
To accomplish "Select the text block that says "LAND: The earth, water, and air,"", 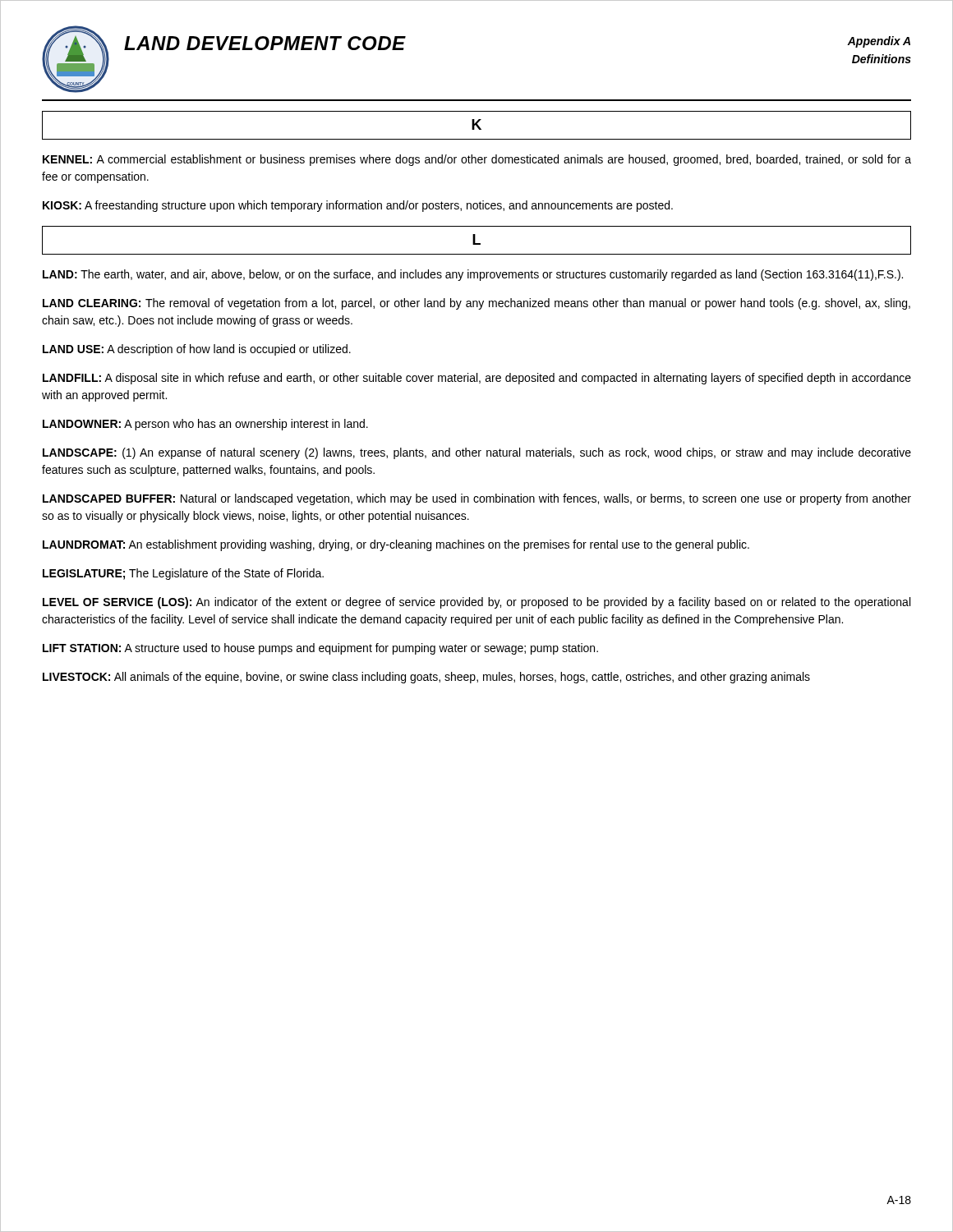I will (473, 274).
